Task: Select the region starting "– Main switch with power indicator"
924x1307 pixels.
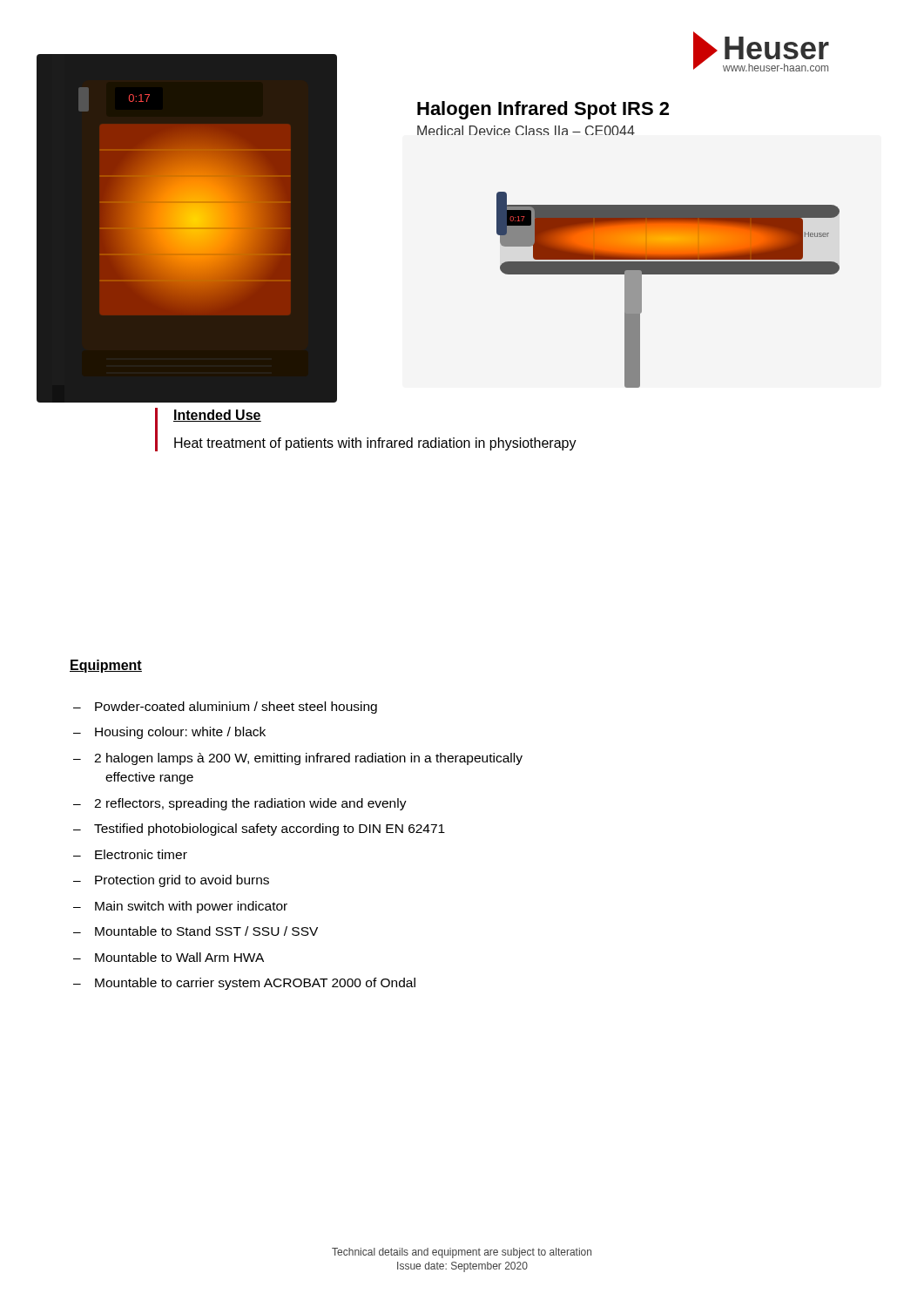Action: click(x=180, y=906)
